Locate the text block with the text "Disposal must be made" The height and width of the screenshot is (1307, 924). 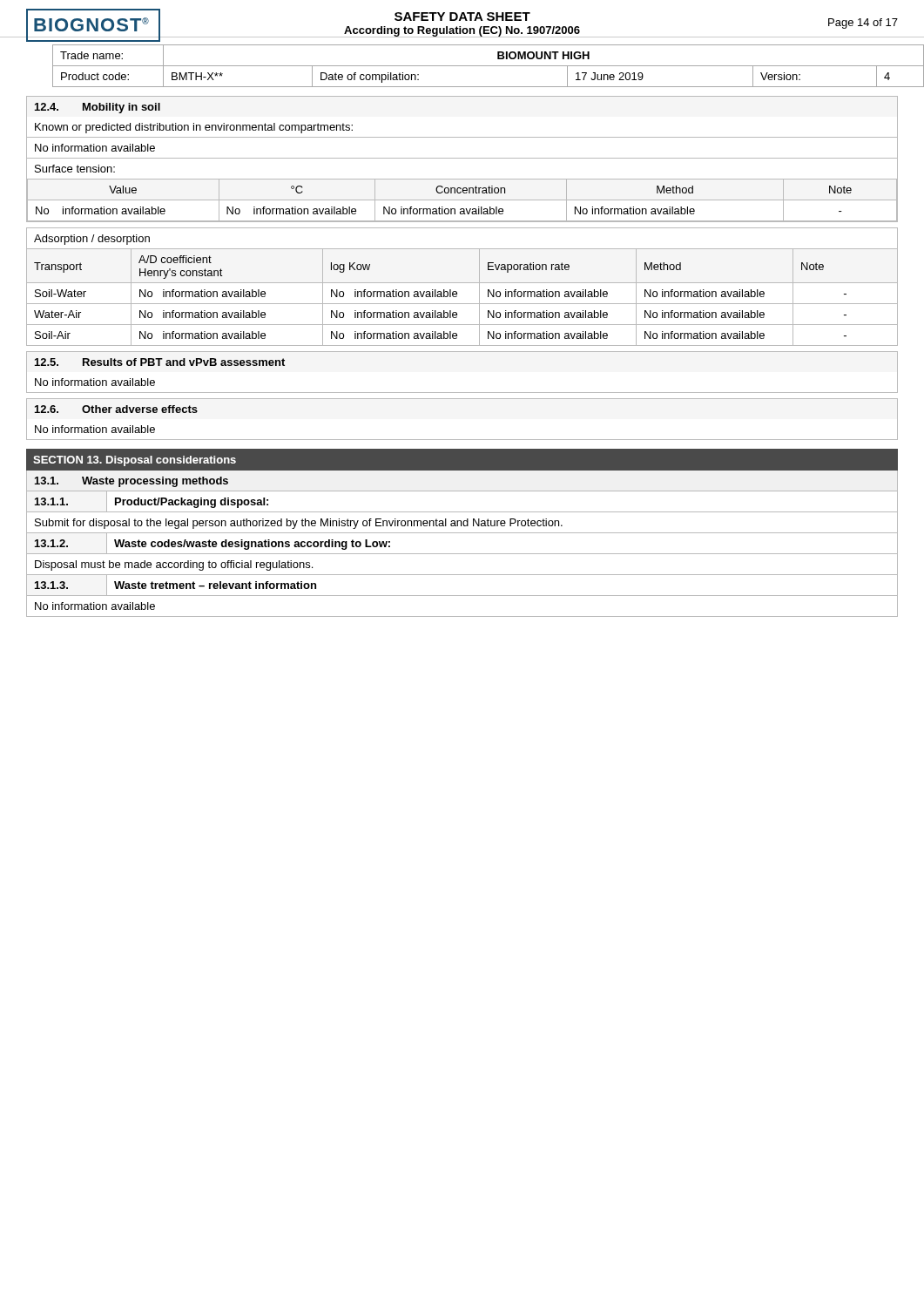174,564
